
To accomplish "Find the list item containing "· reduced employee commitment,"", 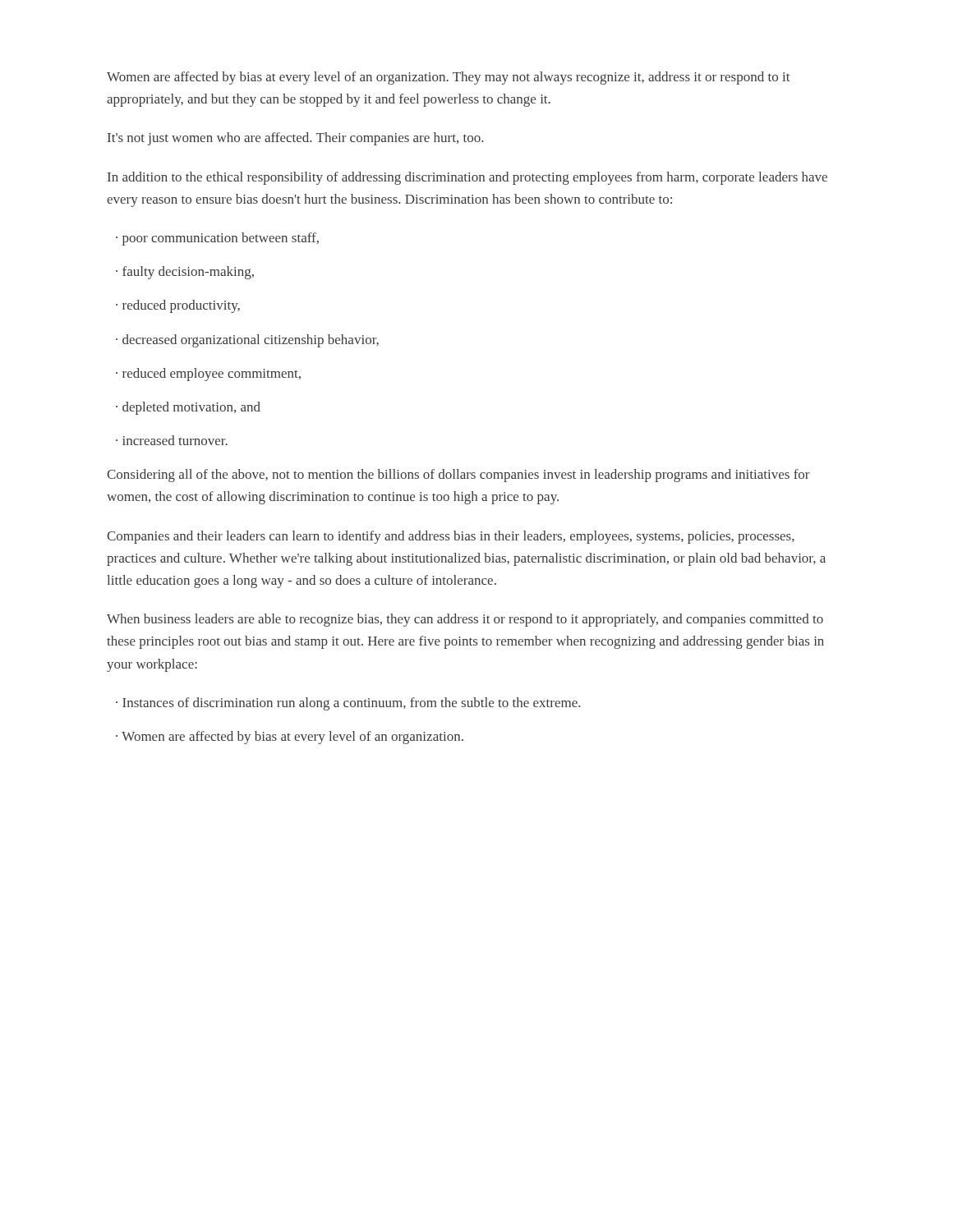I will point(208,373).
